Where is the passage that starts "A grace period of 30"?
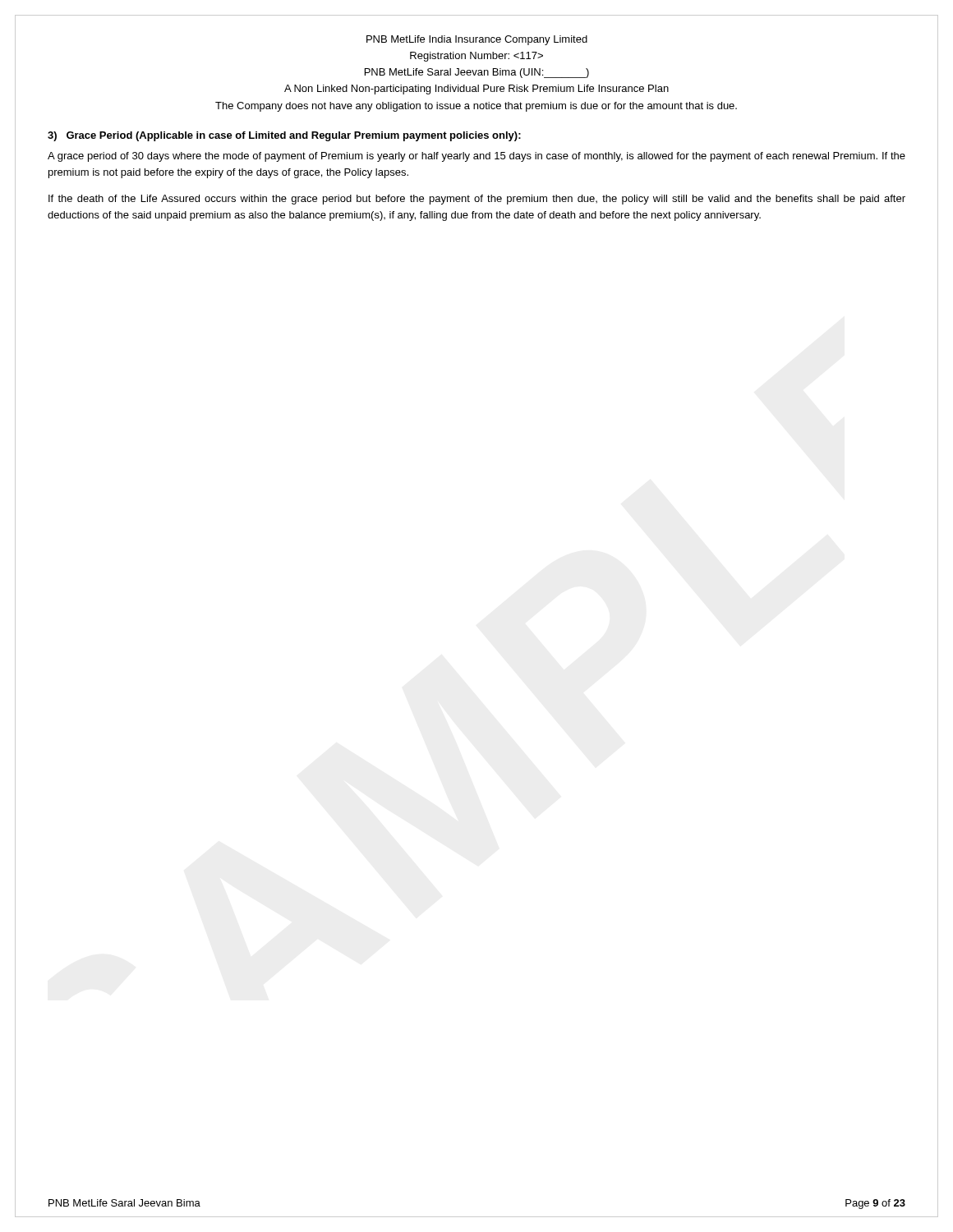Image resolution: width=953 pixels, height=1232 pixels. point(476,164)
